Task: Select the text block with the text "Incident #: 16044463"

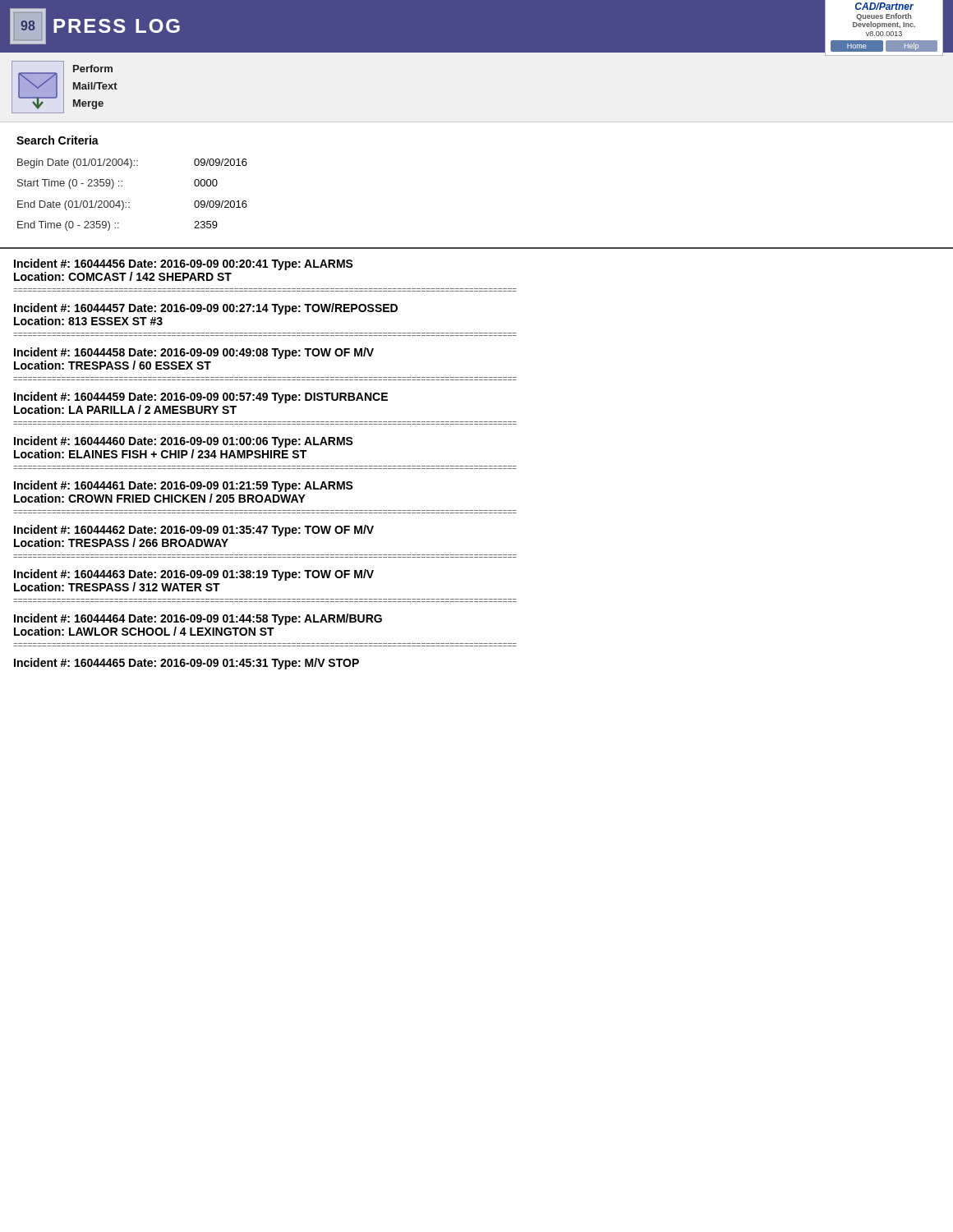Action: click(x=194, y=575)
